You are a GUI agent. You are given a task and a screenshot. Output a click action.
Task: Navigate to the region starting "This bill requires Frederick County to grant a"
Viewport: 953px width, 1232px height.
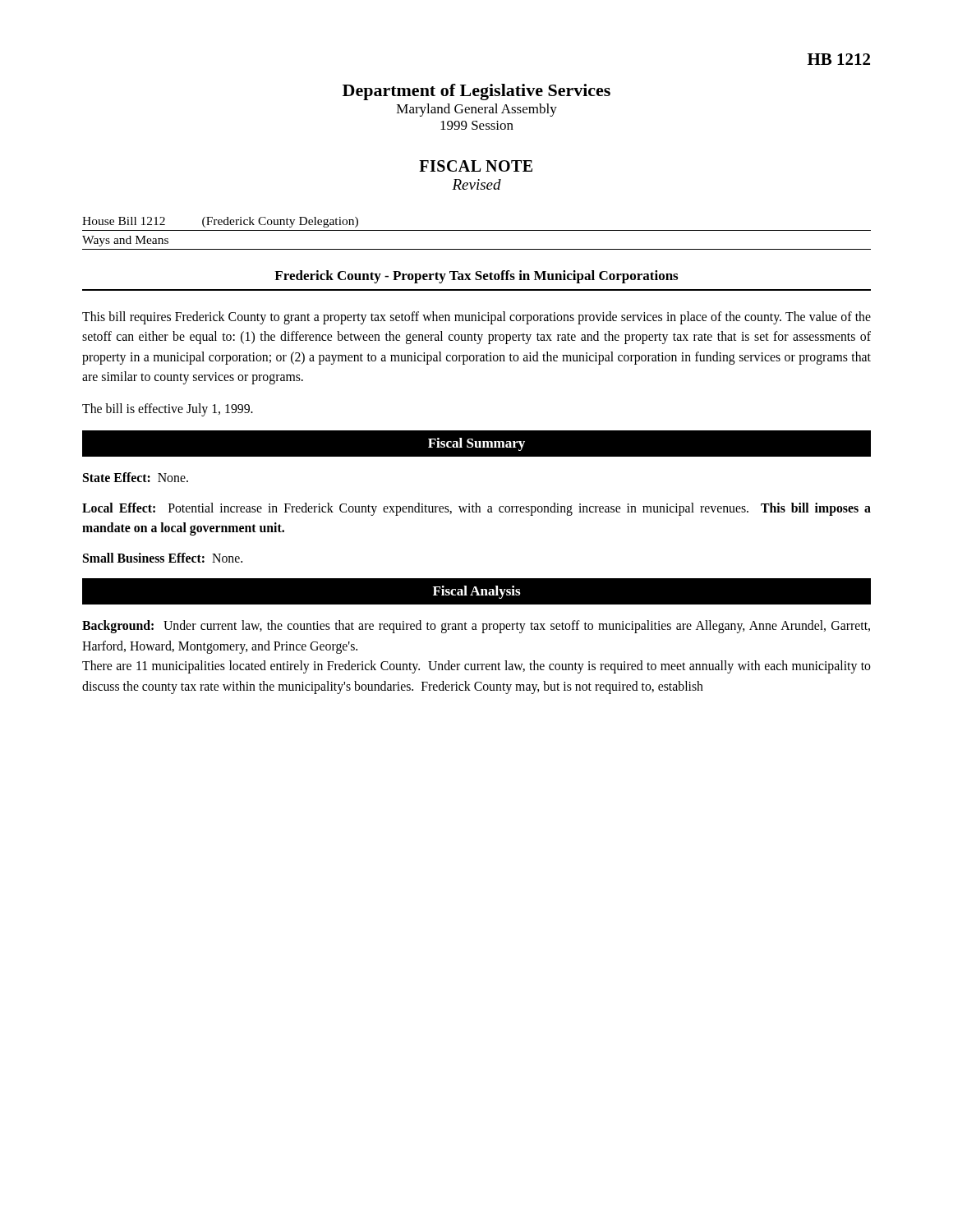click(476, 347)
